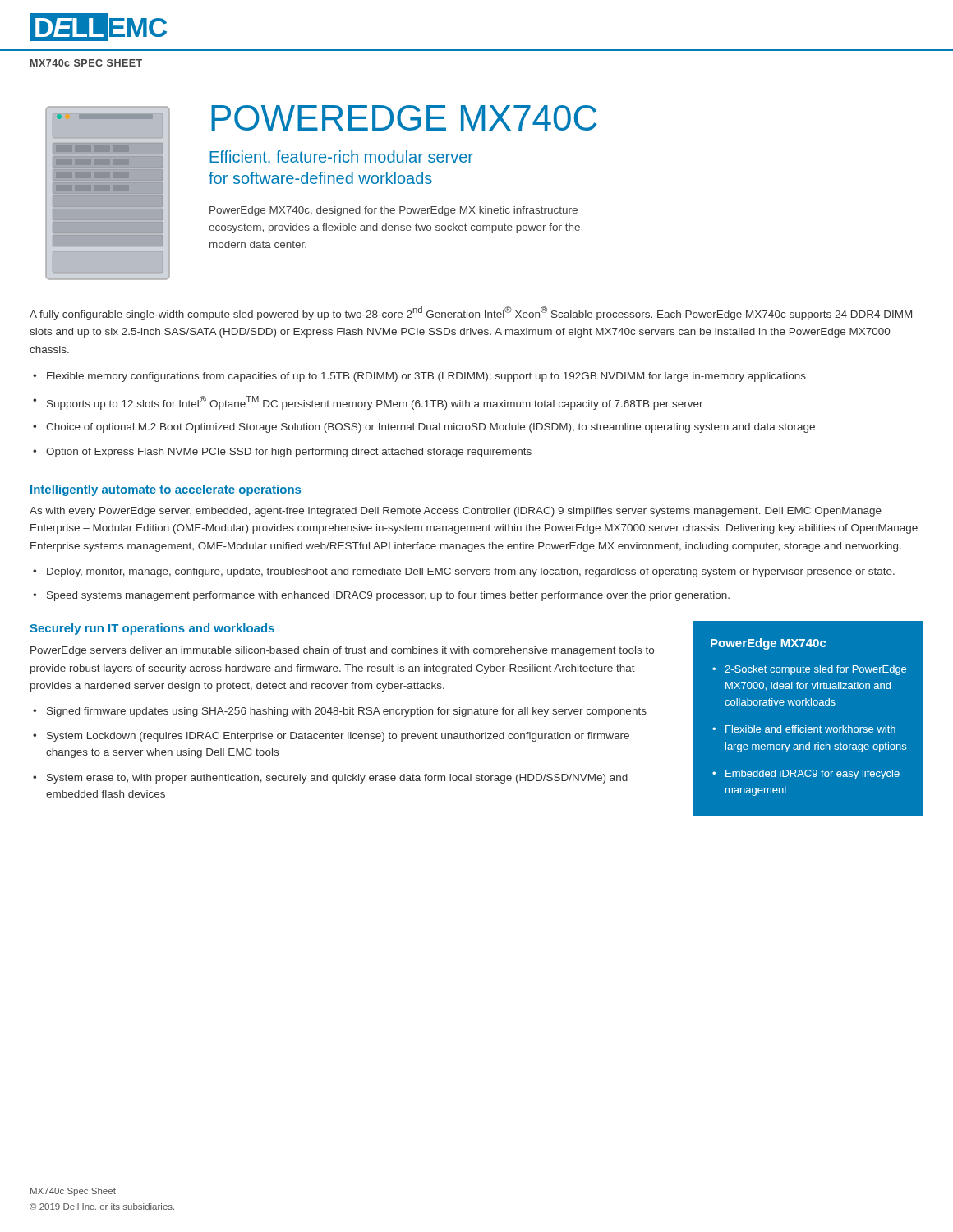Locate the block of text that opens with "• Signed firmware updates using SHA-256 hashing with"

click(x=340, y=711)
